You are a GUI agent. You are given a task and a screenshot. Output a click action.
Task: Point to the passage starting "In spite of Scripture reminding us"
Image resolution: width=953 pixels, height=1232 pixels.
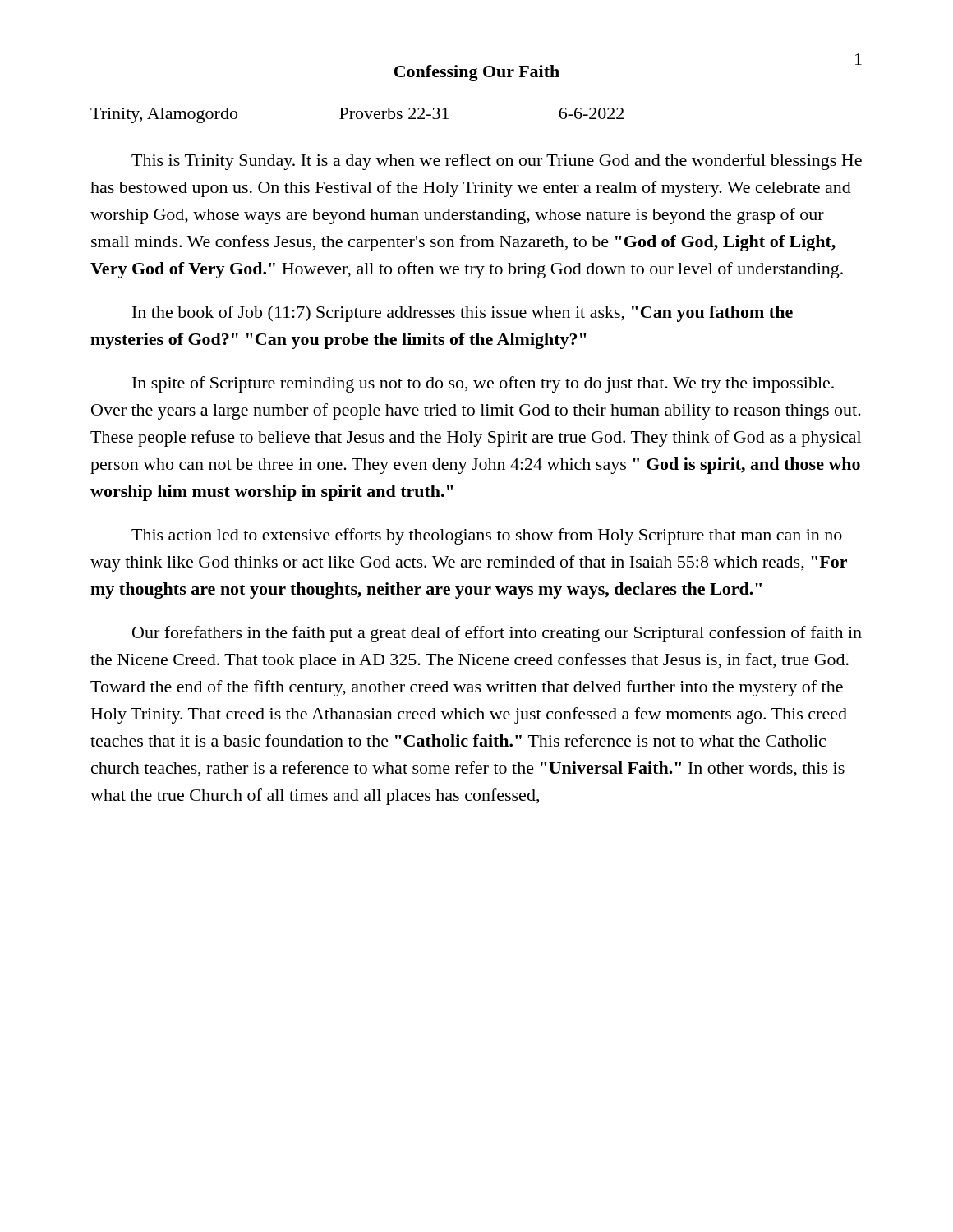click(476, 436)
